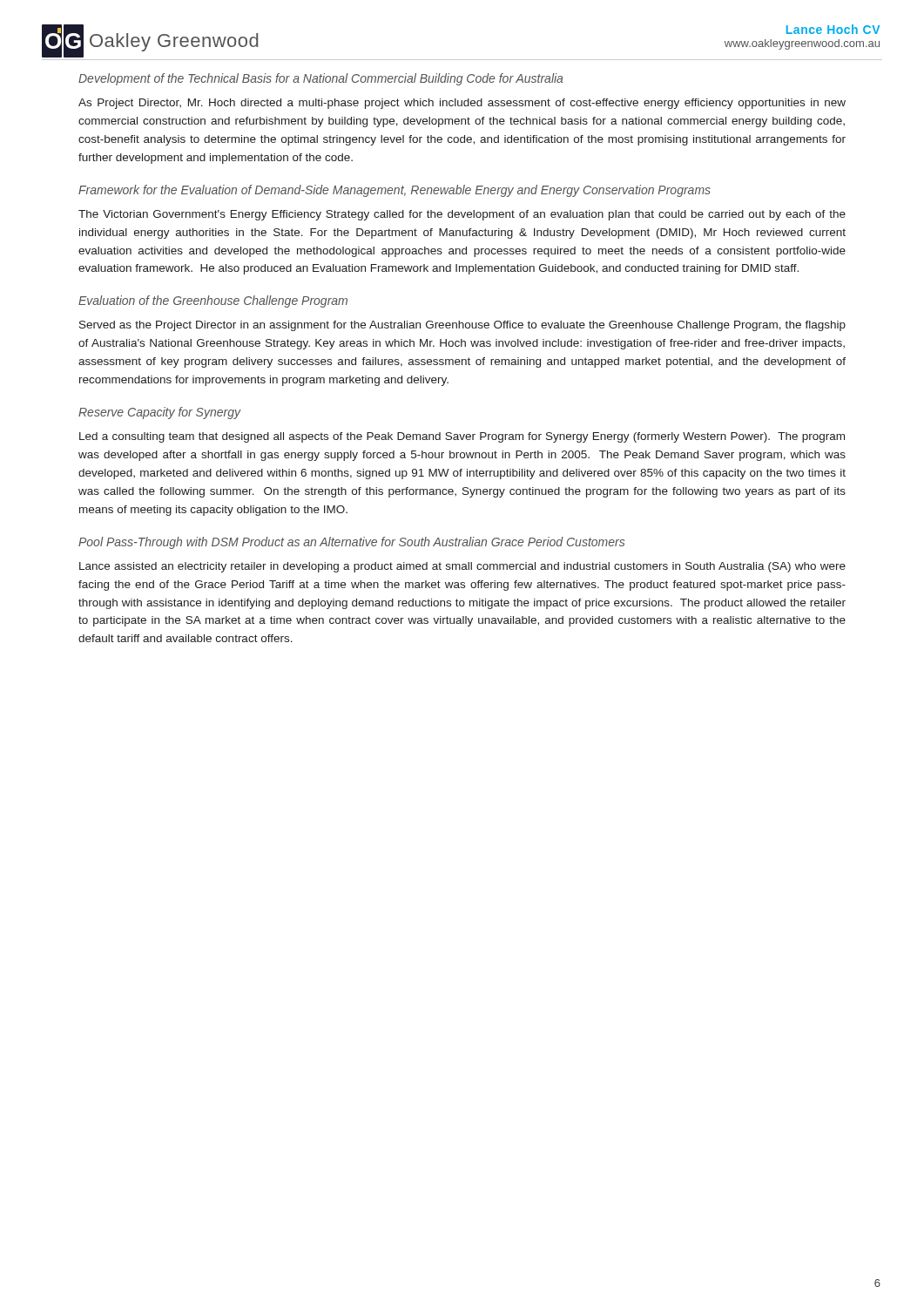Click on the text block that reads "Led a consulting team that designed all aspects"
This screenshot has height=1307, width=924.
462,473
